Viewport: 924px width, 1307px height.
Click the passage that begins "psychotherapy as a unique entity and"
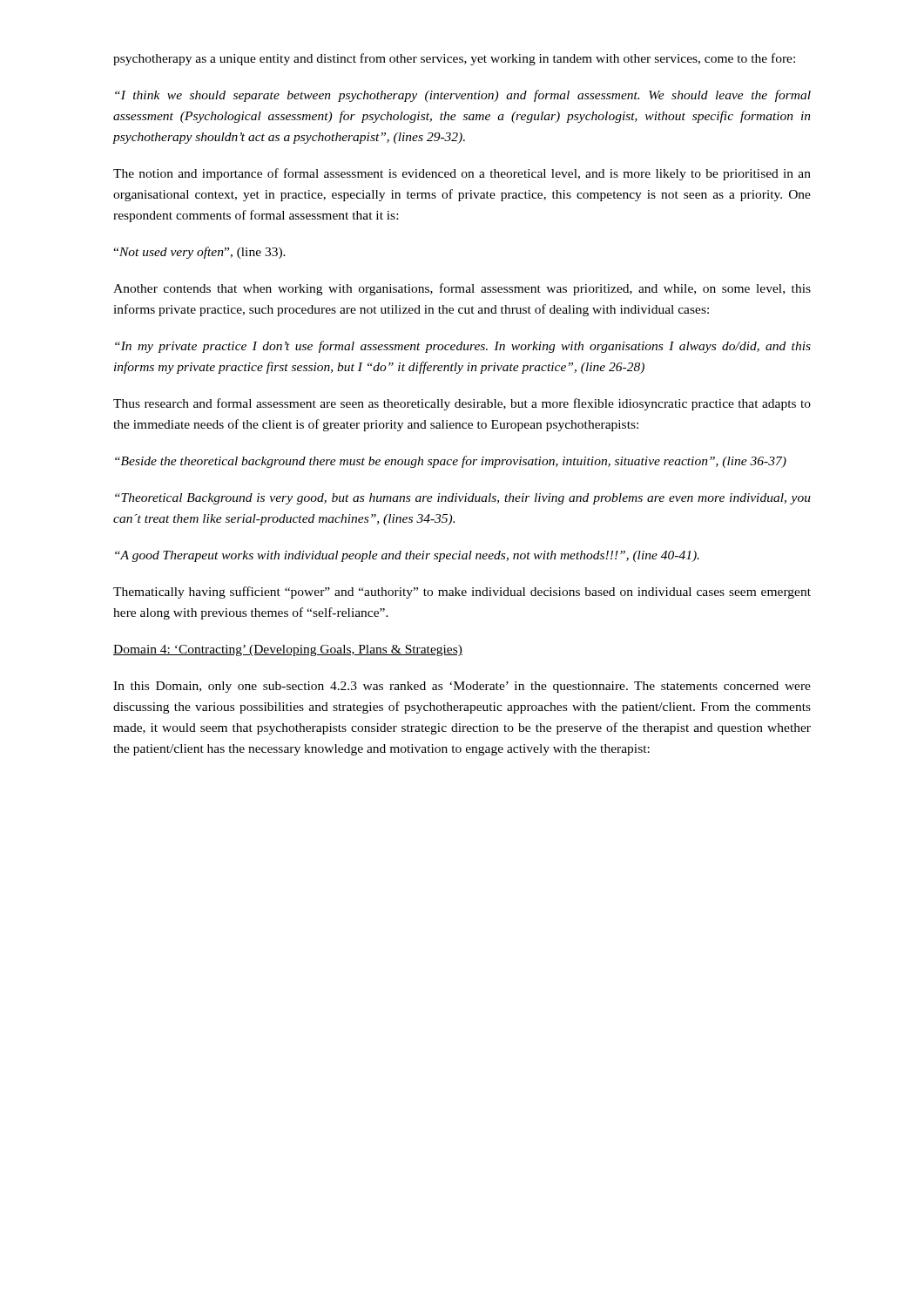click(x=455, y=58)
